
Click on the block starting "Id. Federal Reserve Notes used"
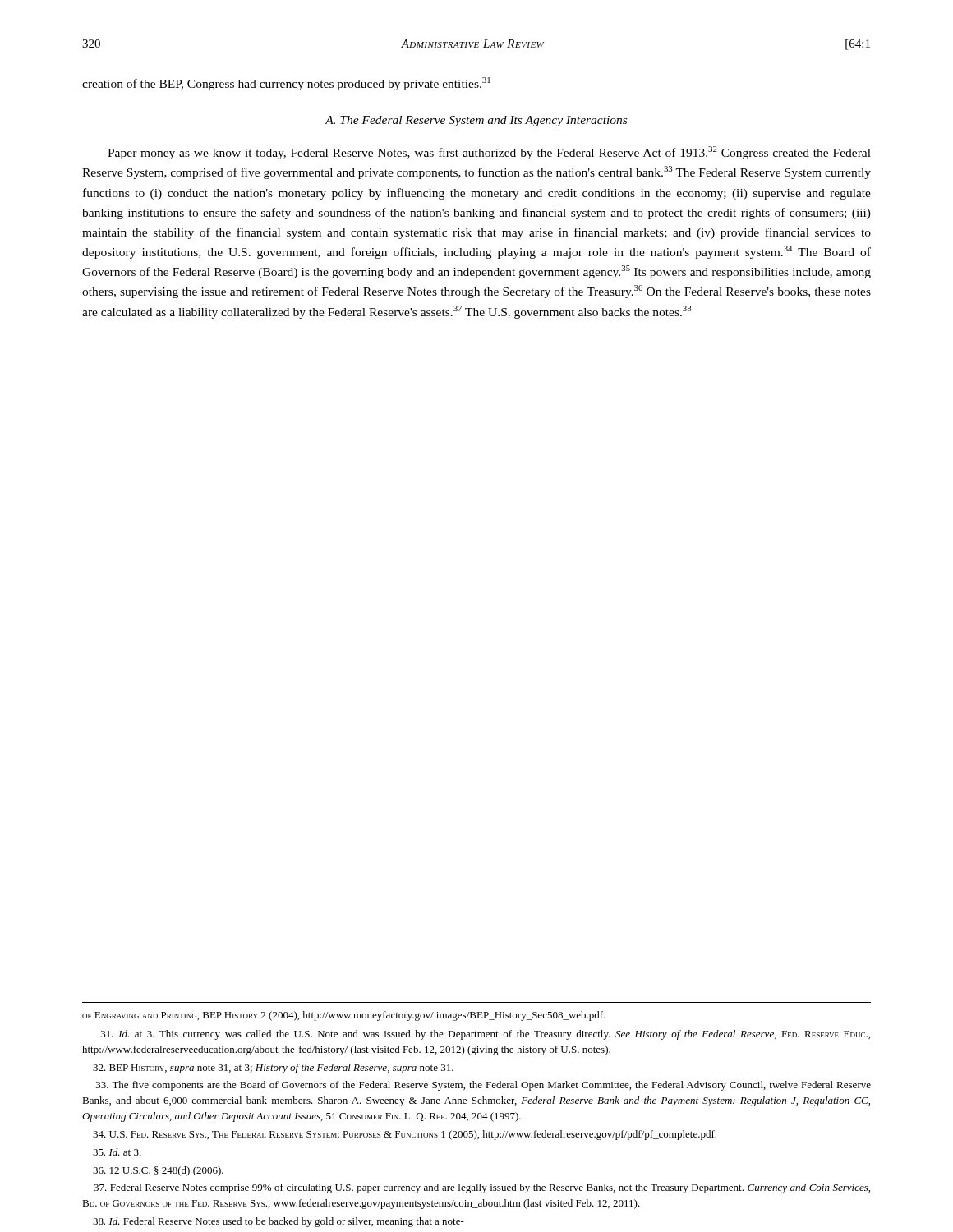[x=273, y=1221]
